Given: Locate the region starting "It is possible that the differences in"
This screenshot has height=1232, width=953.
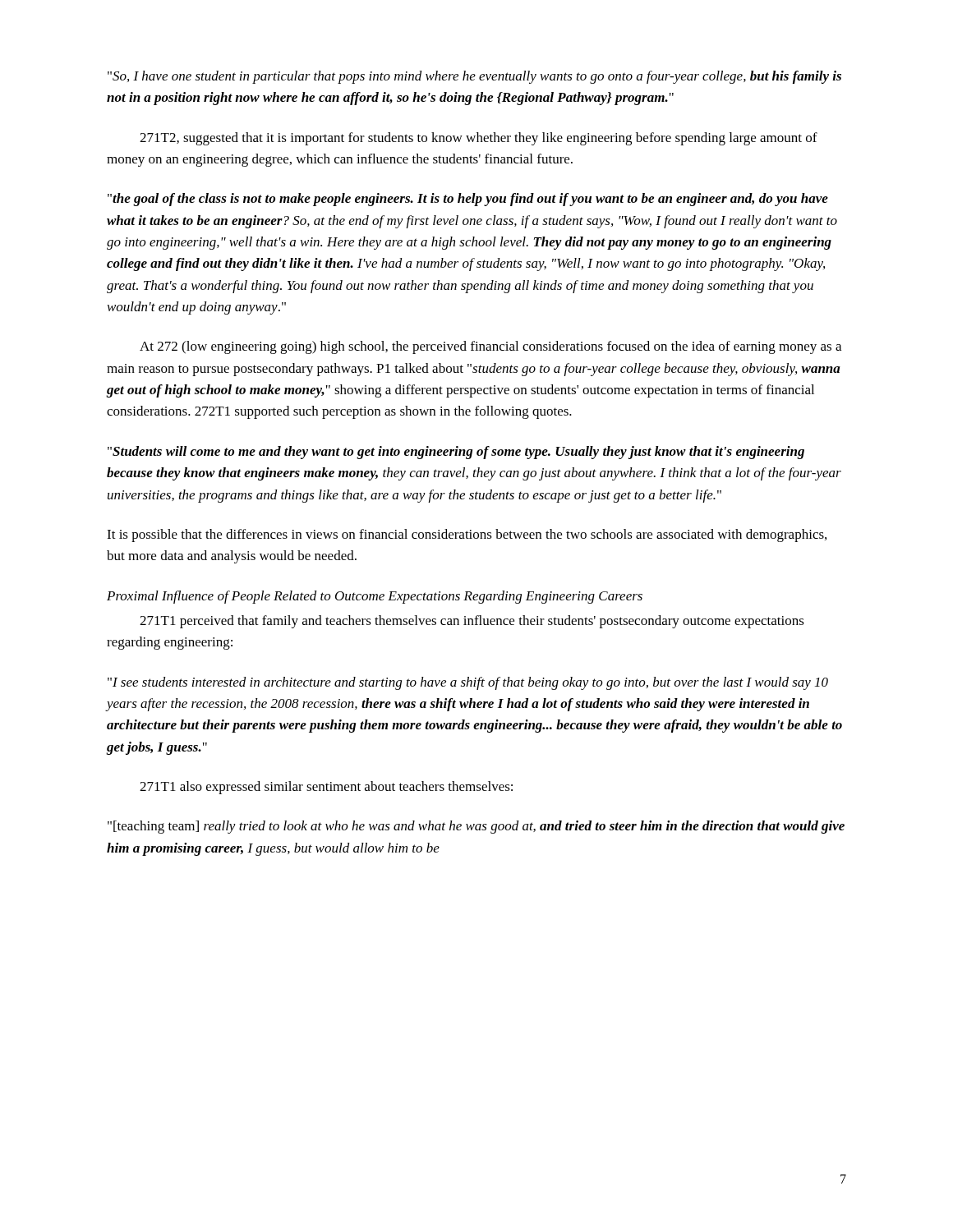Looking at the screenshot, I should 467,545.
